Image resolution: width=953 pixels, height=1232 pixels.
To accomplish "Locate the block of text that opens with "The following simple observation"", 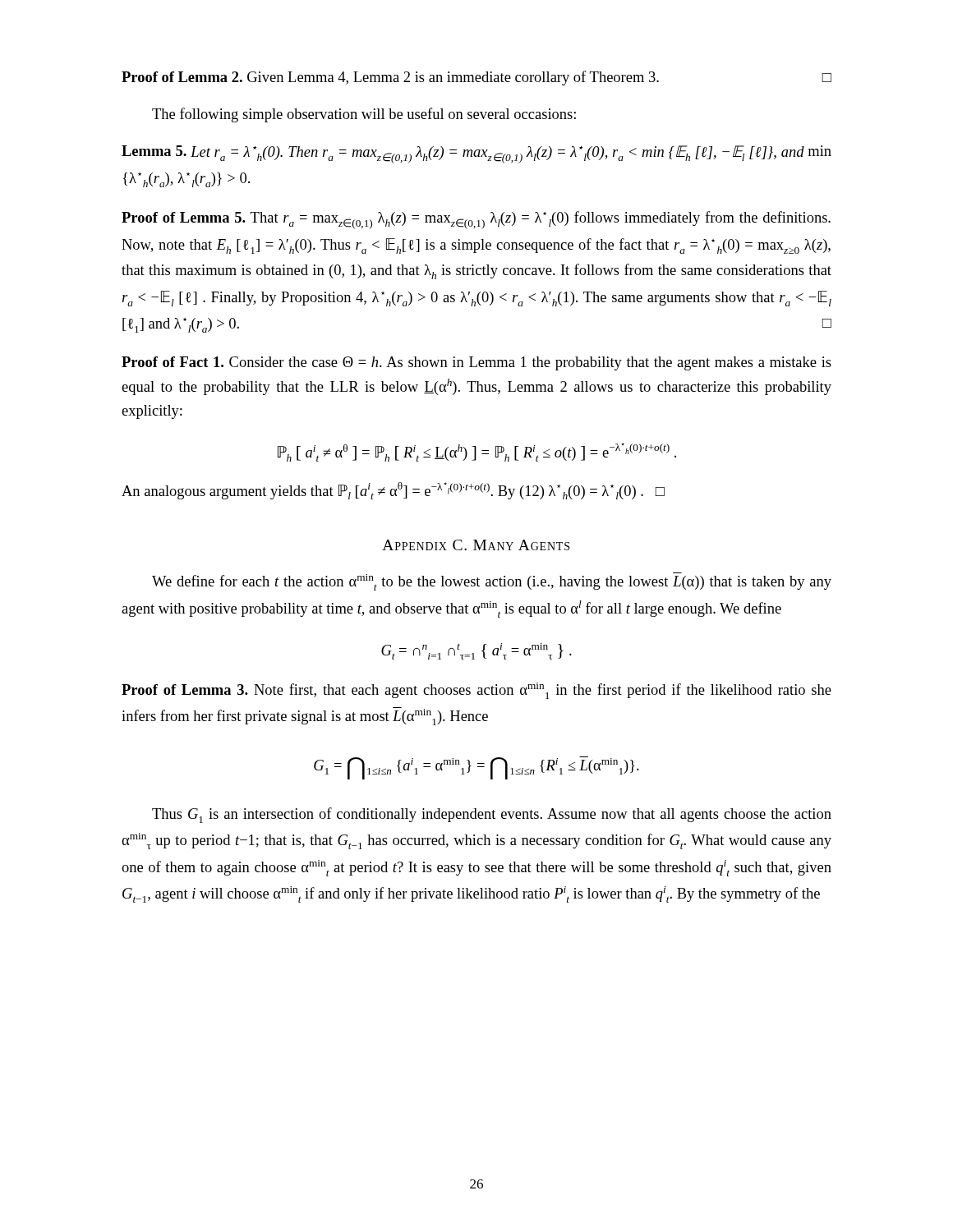I will [365, 114].
